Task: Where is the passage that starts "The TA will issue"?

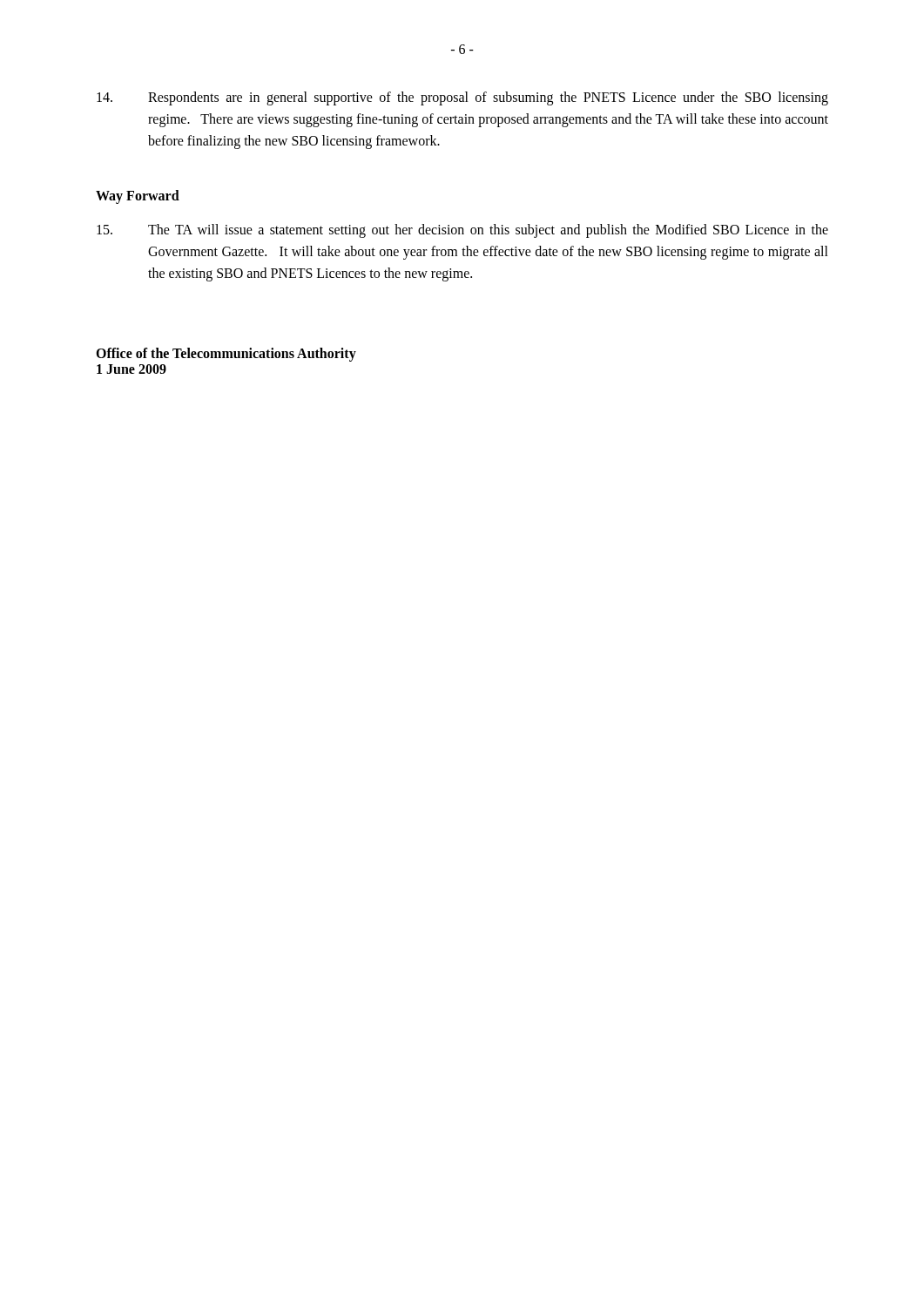Action: point(462,252)
